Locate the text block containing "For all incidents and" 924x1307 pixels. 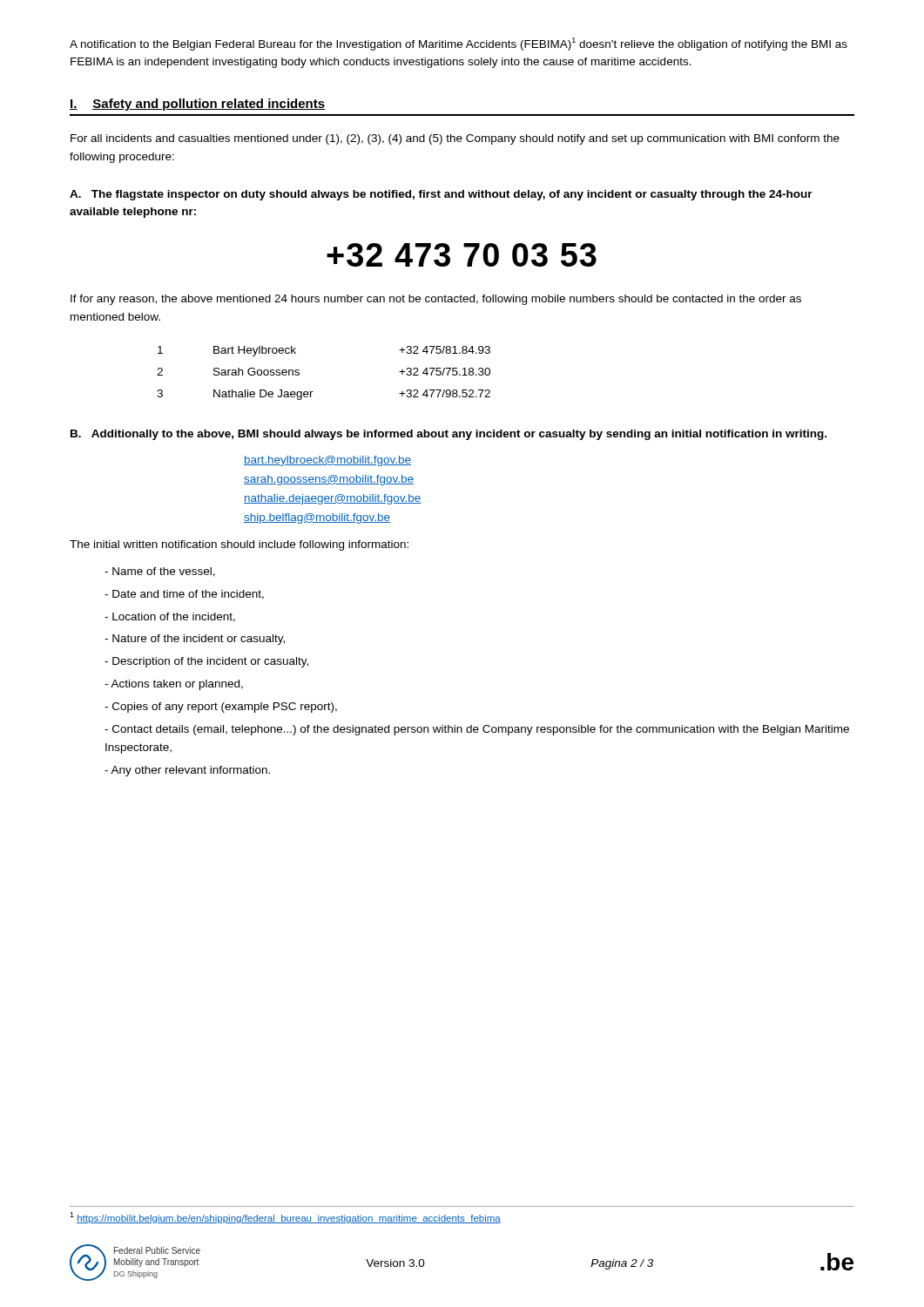[455, 147]
